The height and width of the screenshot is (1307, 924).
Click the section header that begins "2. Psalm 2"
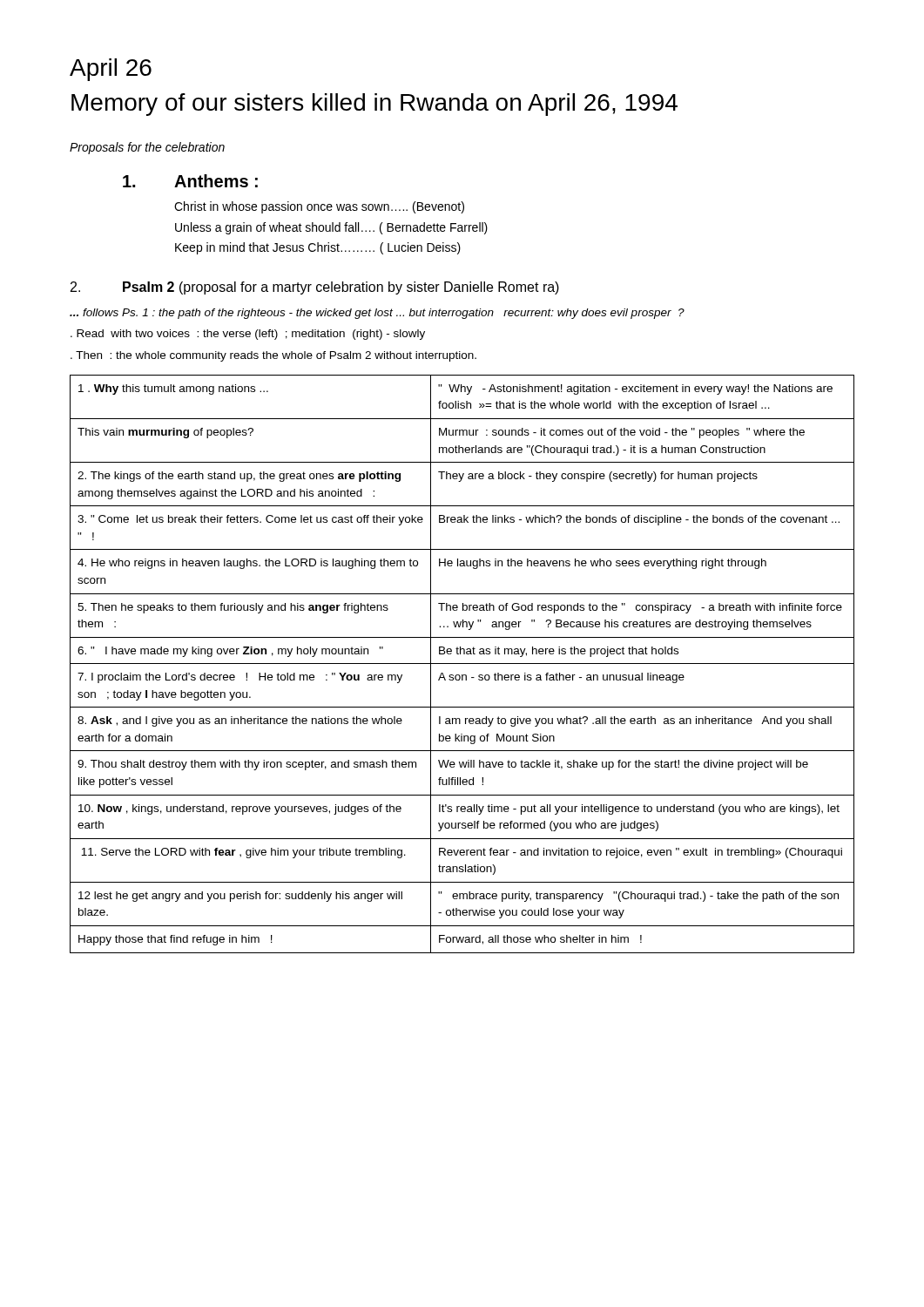tap(315, 288)
